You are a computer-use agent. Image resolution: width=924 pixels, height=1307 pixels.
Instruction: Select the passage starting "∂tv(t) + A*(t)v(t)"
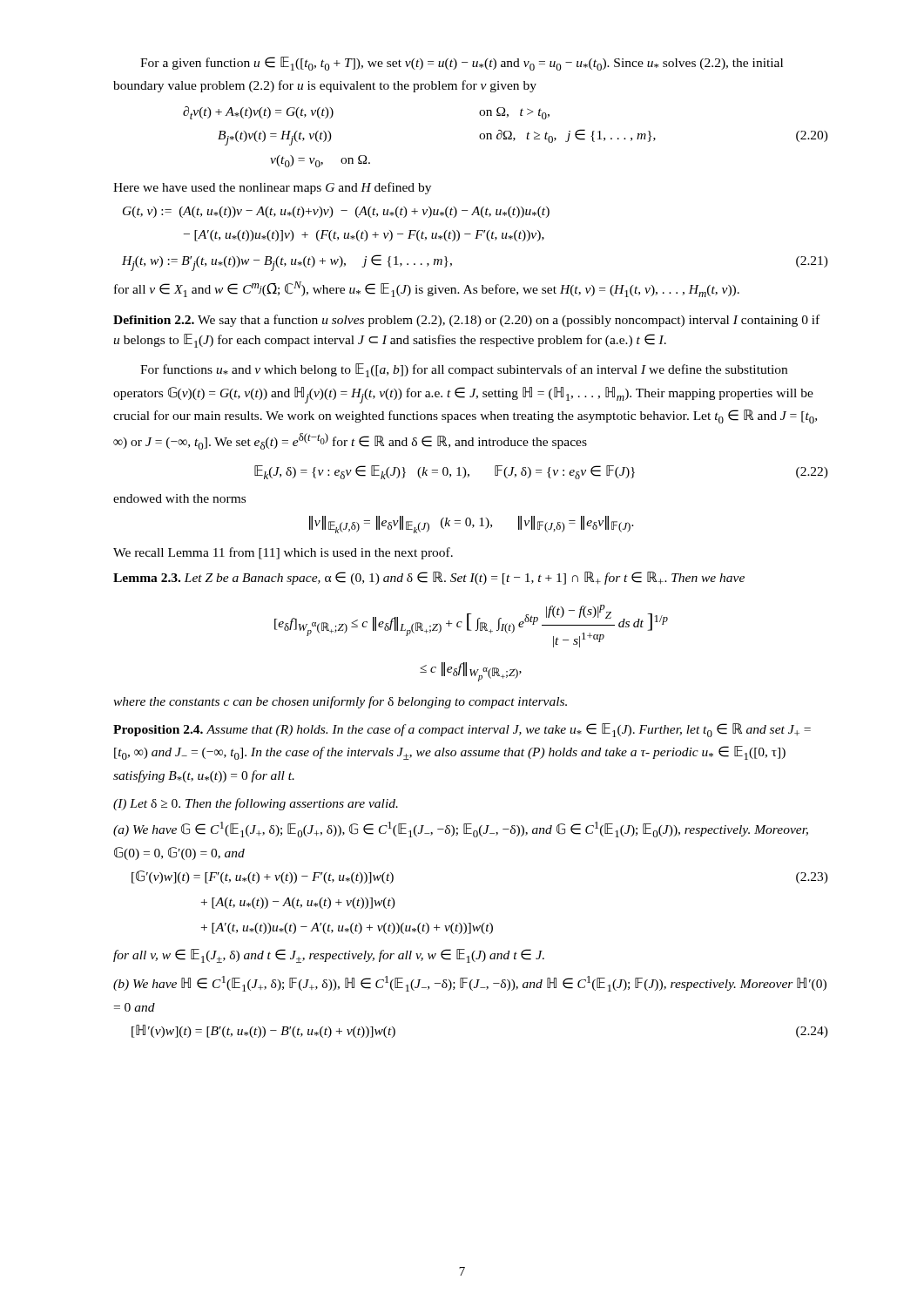(x=471, y=136)
